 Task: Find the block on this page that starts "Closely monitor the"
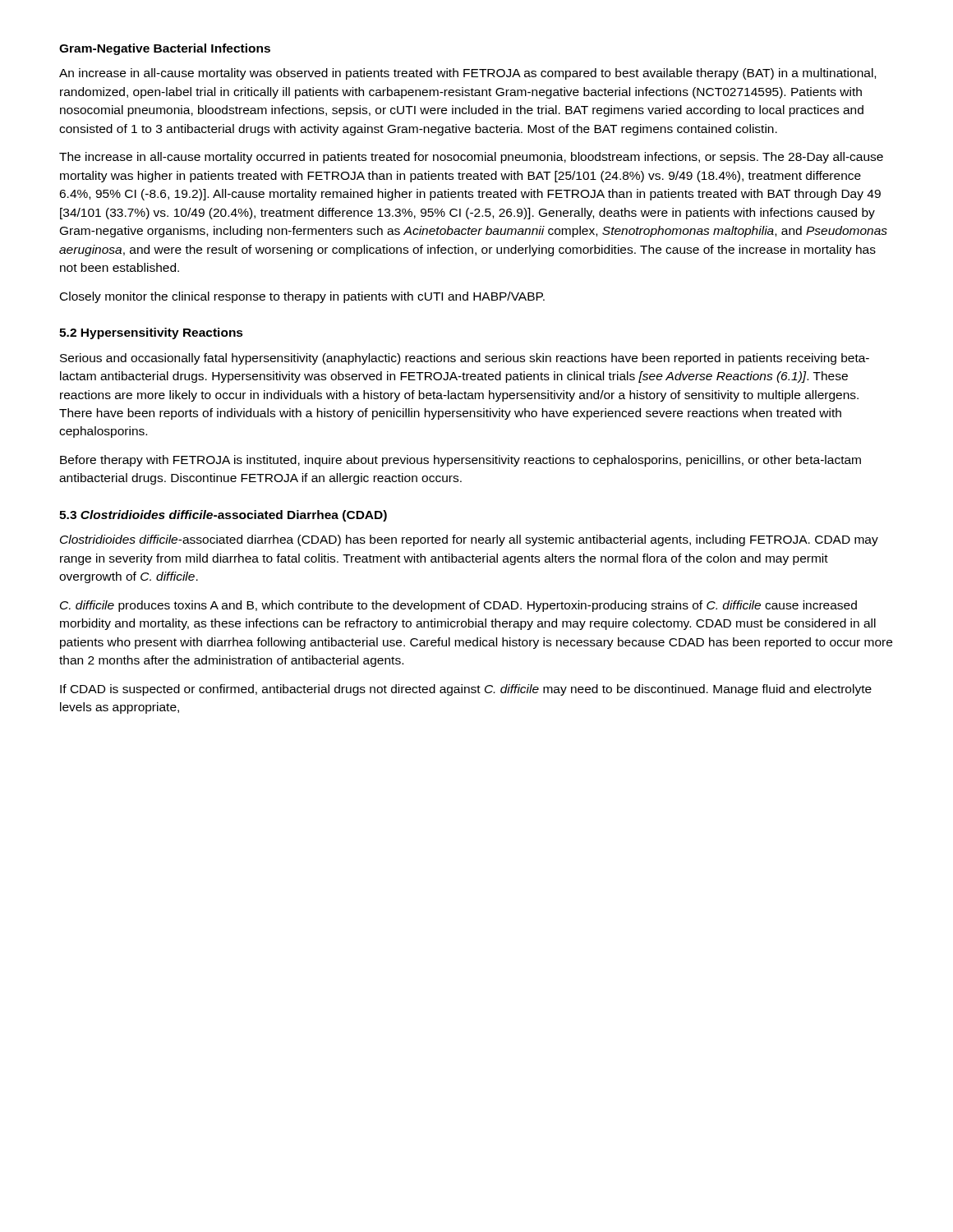[x=476, y=296]
